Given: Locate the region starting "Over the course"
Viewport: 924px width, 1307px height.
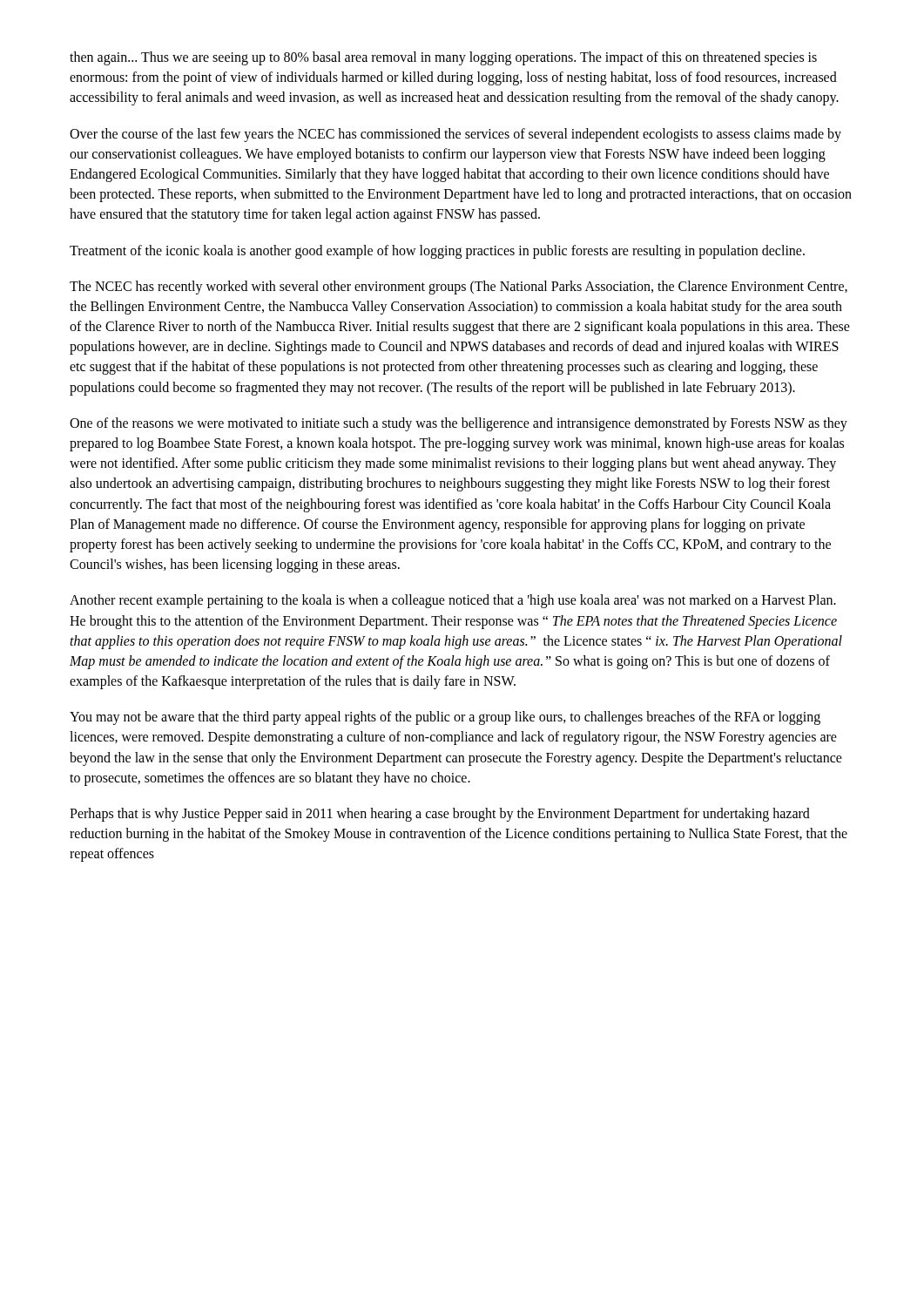Looking at the screenshot, I should pyautogui.click(x=461, y=174).
